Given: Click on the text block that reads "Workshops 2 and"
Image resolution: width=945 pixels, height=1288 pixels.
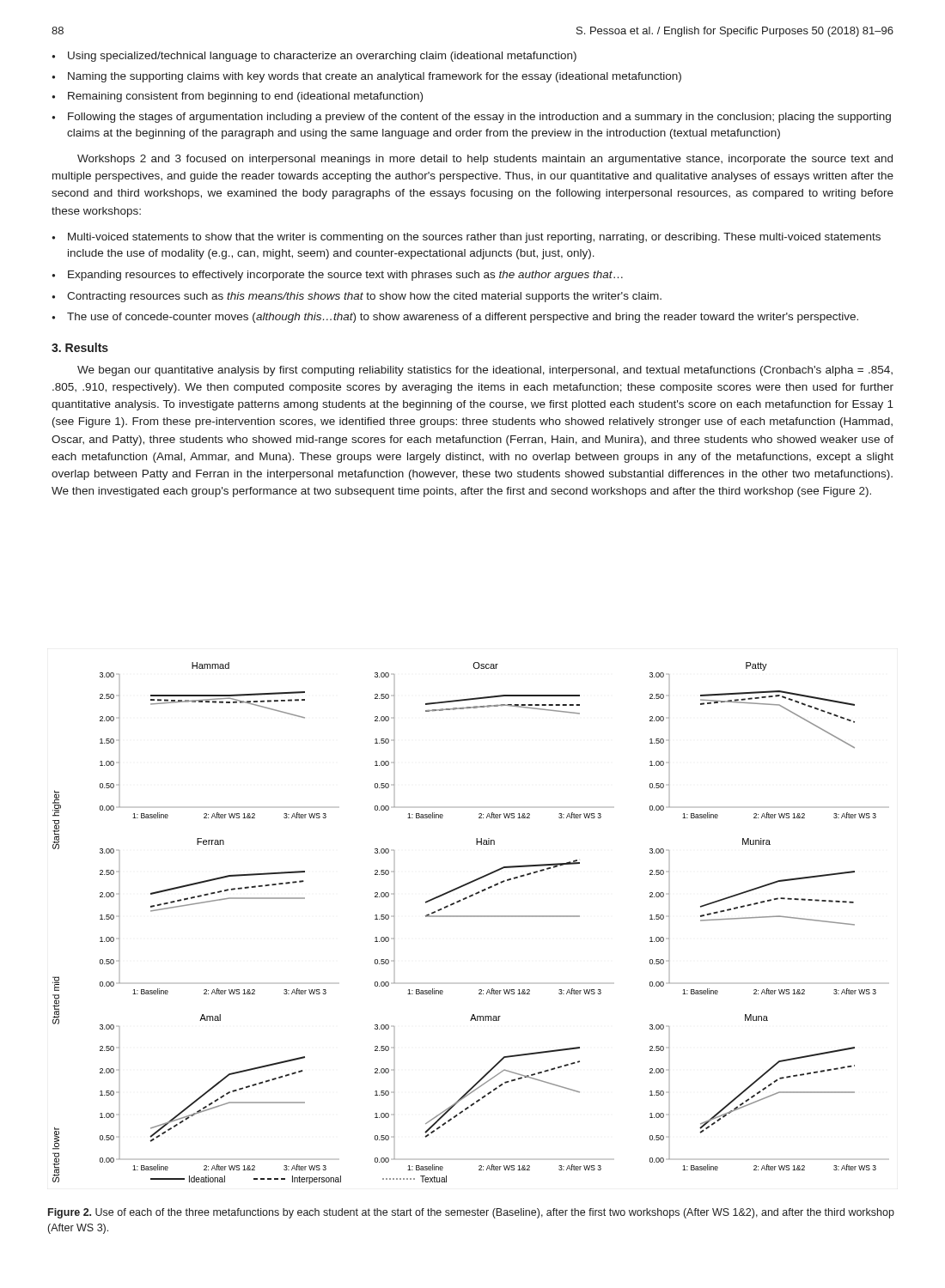Looking at the screenshot, I should click(x=472, y=184).
